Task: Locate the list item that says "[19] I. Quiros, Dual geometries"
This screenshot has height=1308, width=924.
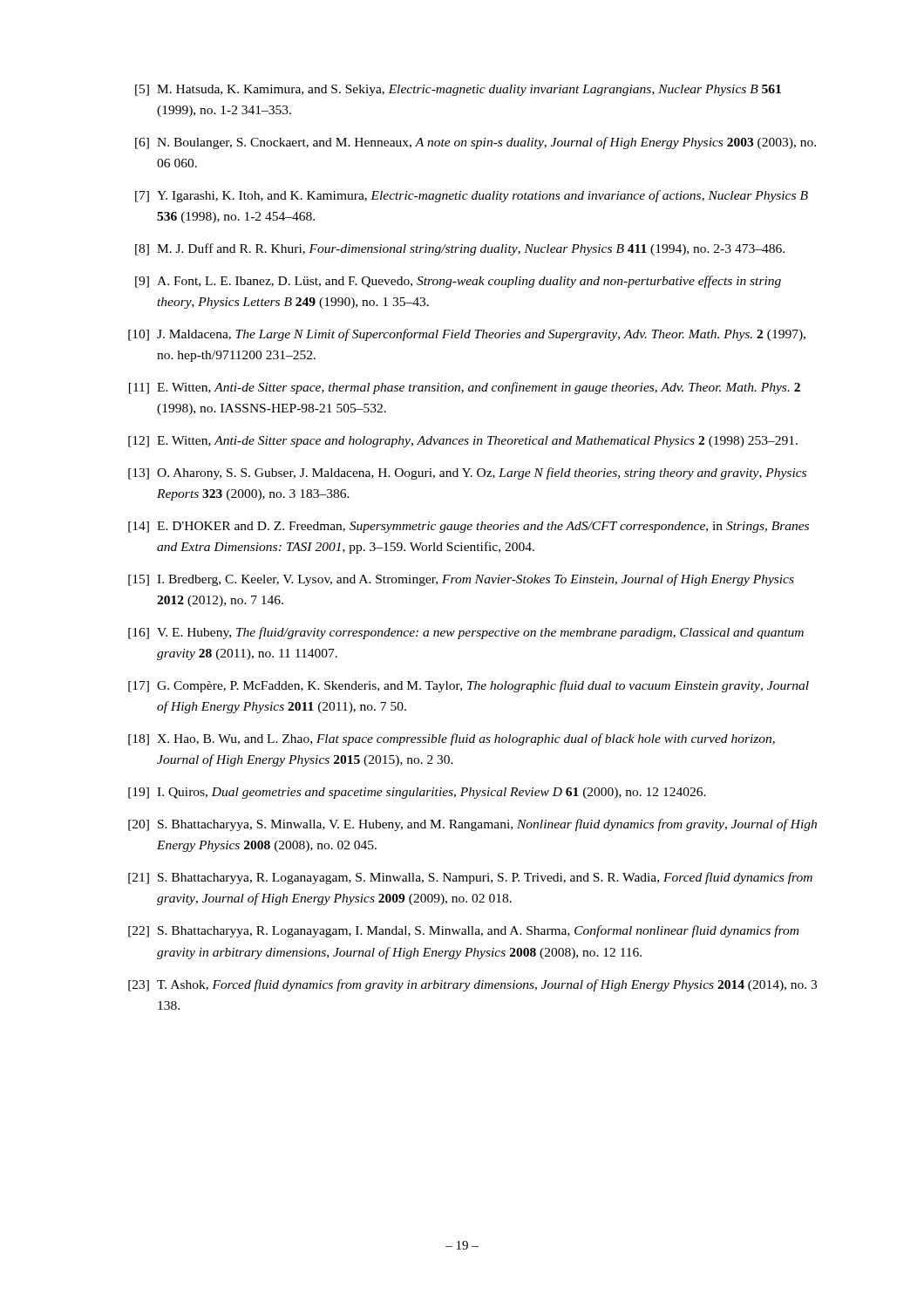Action: (x=462, y=792)
